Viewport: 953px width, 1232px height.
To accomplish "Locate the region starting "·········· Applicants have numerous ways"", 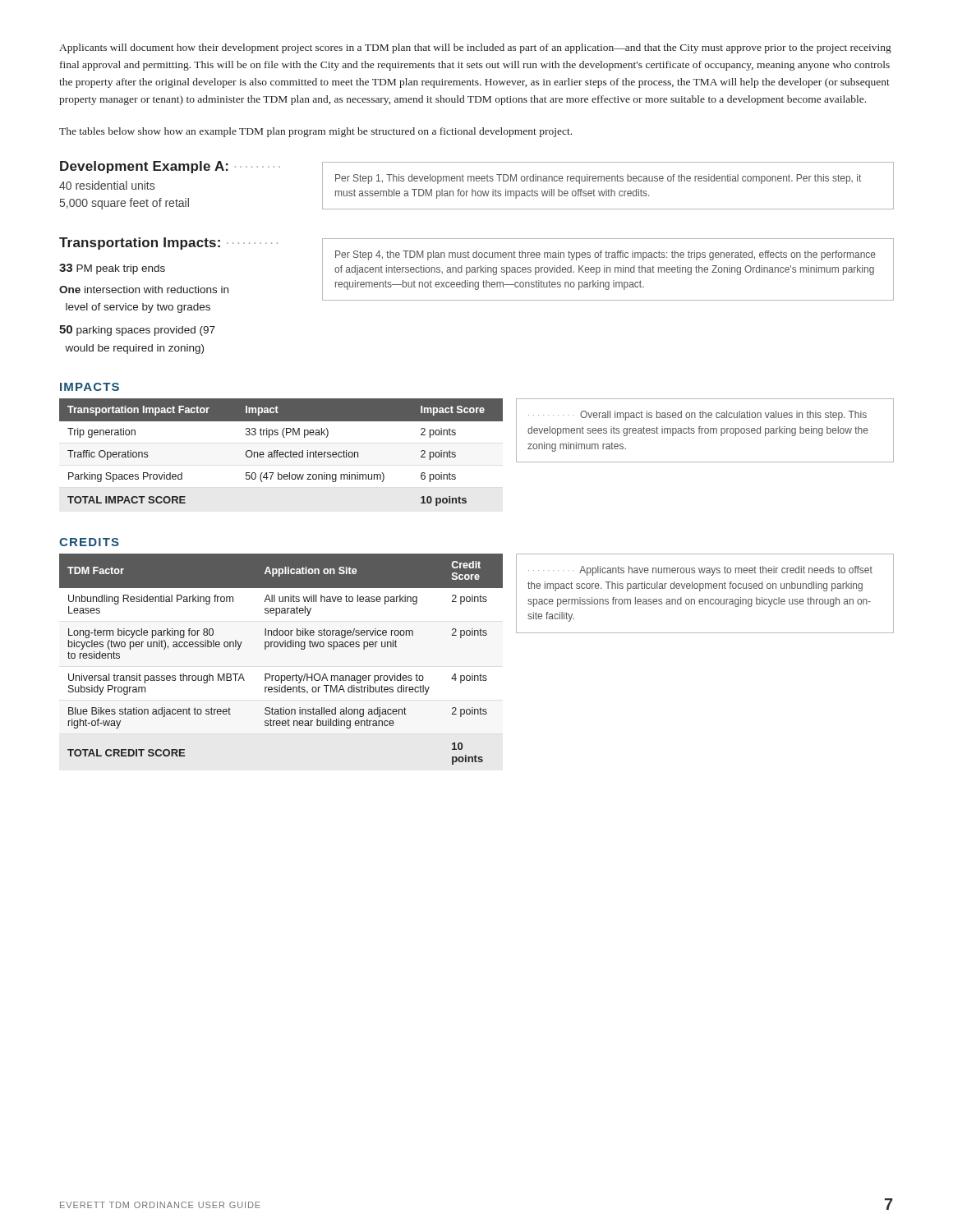I will pos(700,593).
